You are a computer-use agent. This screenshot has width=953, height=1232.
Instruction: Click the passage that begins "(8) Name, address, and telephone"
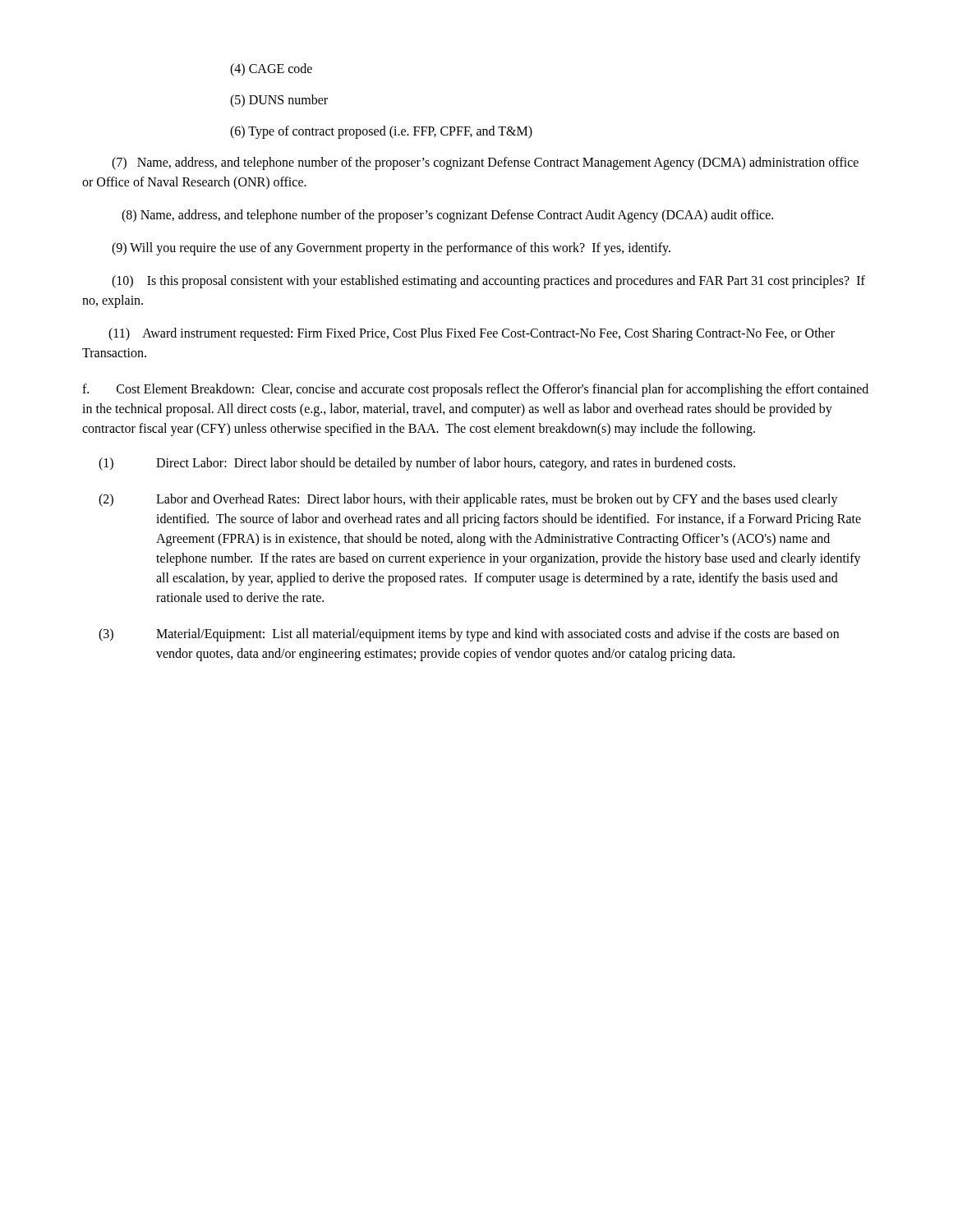[x=428, y=215]
